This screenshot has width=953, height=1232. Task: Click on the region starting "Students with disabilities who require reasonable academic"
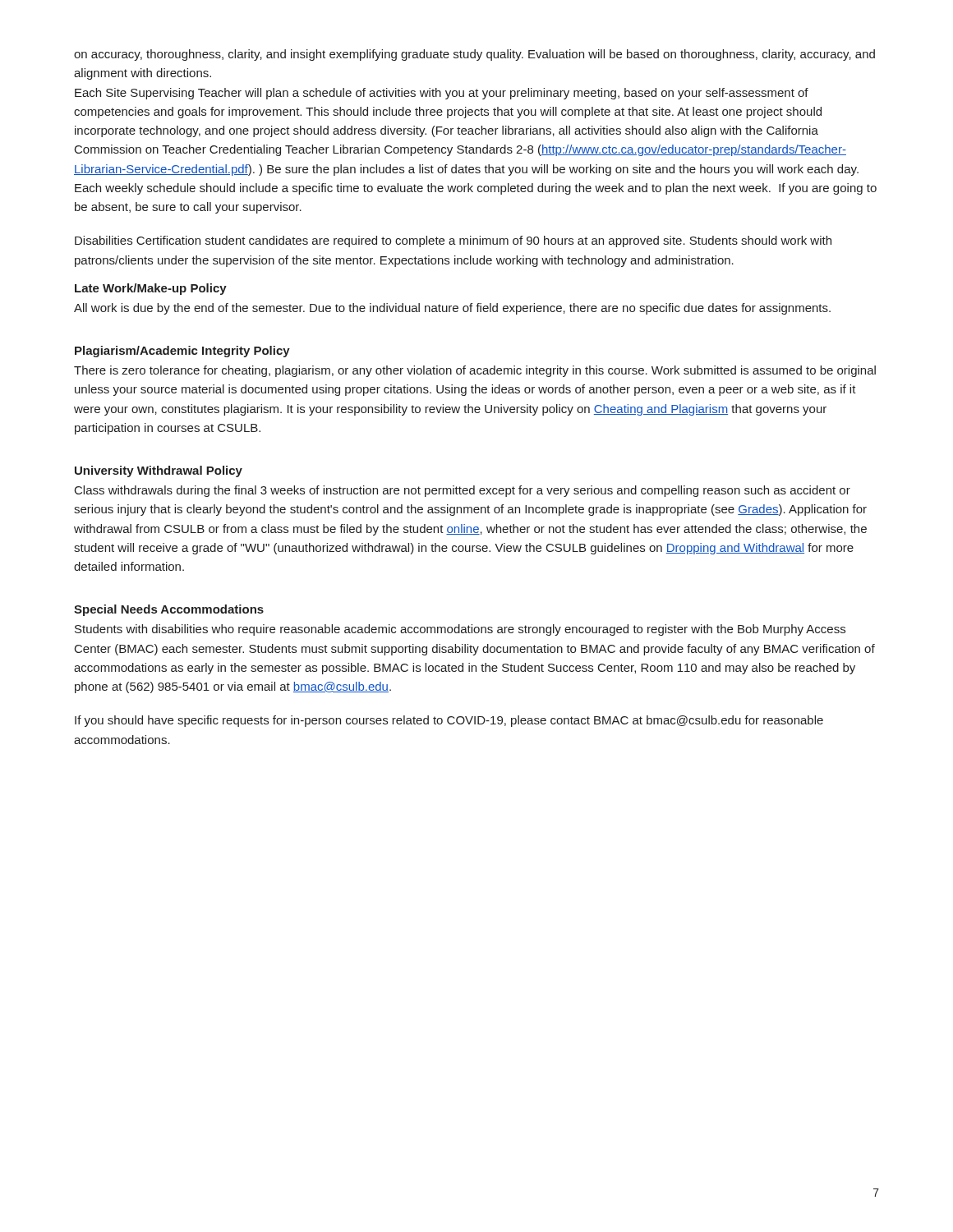point(474,658)
